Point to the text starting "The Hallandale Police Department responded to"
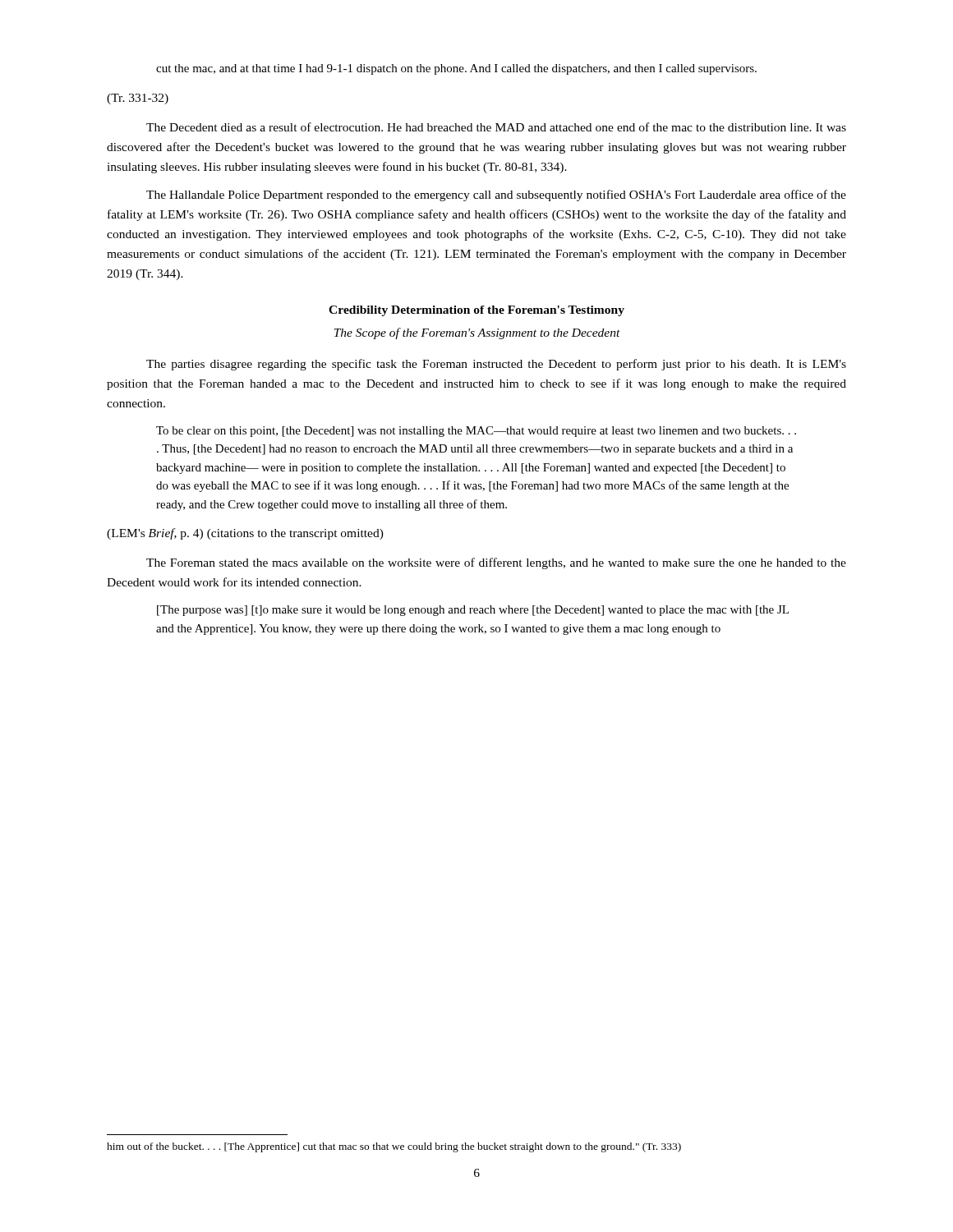953x1232 pixels. click(476, 233)
